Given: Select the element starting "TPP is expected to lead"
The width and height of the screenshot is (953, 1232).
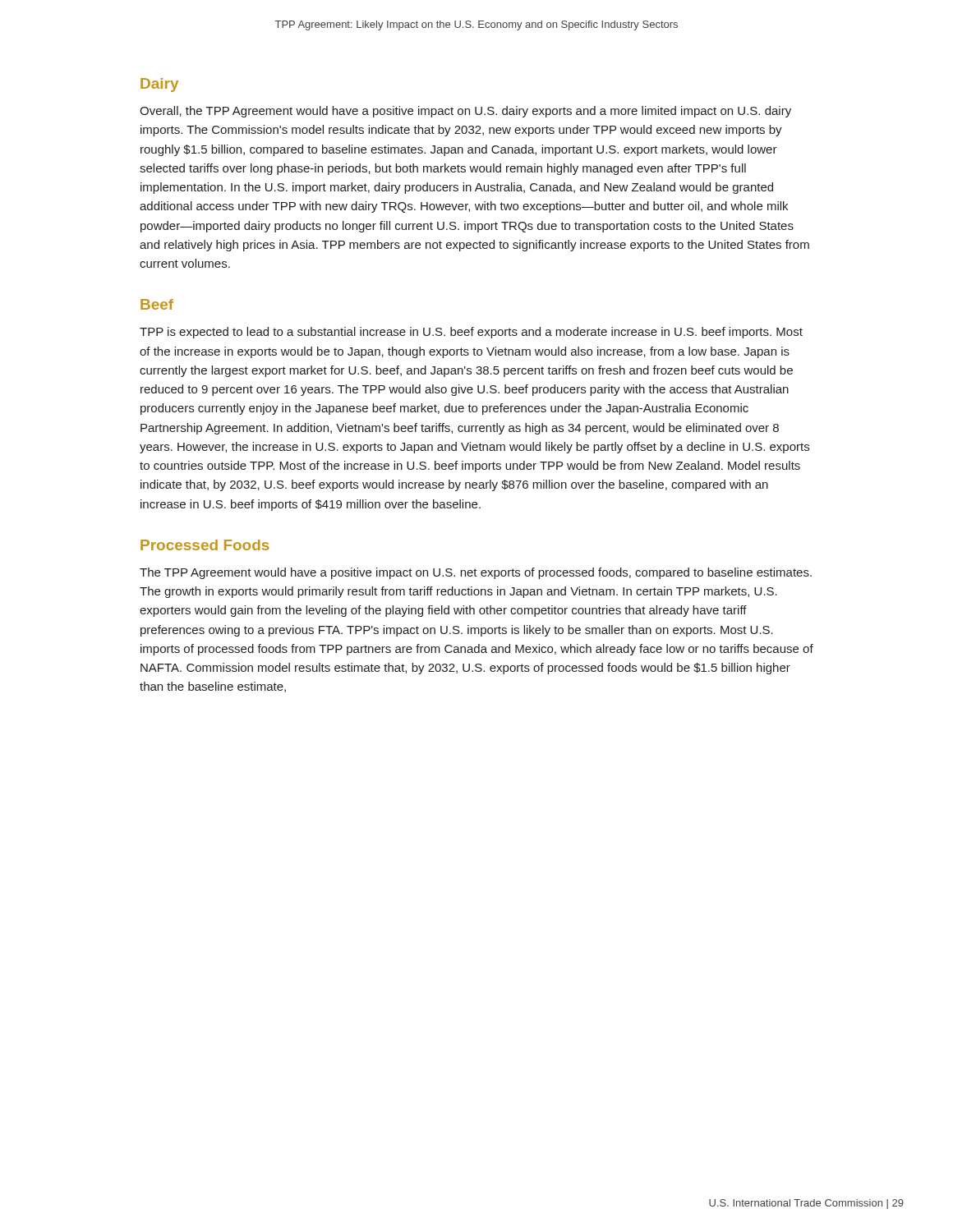Looking at the screenshot, I should (x=475, y=418).
